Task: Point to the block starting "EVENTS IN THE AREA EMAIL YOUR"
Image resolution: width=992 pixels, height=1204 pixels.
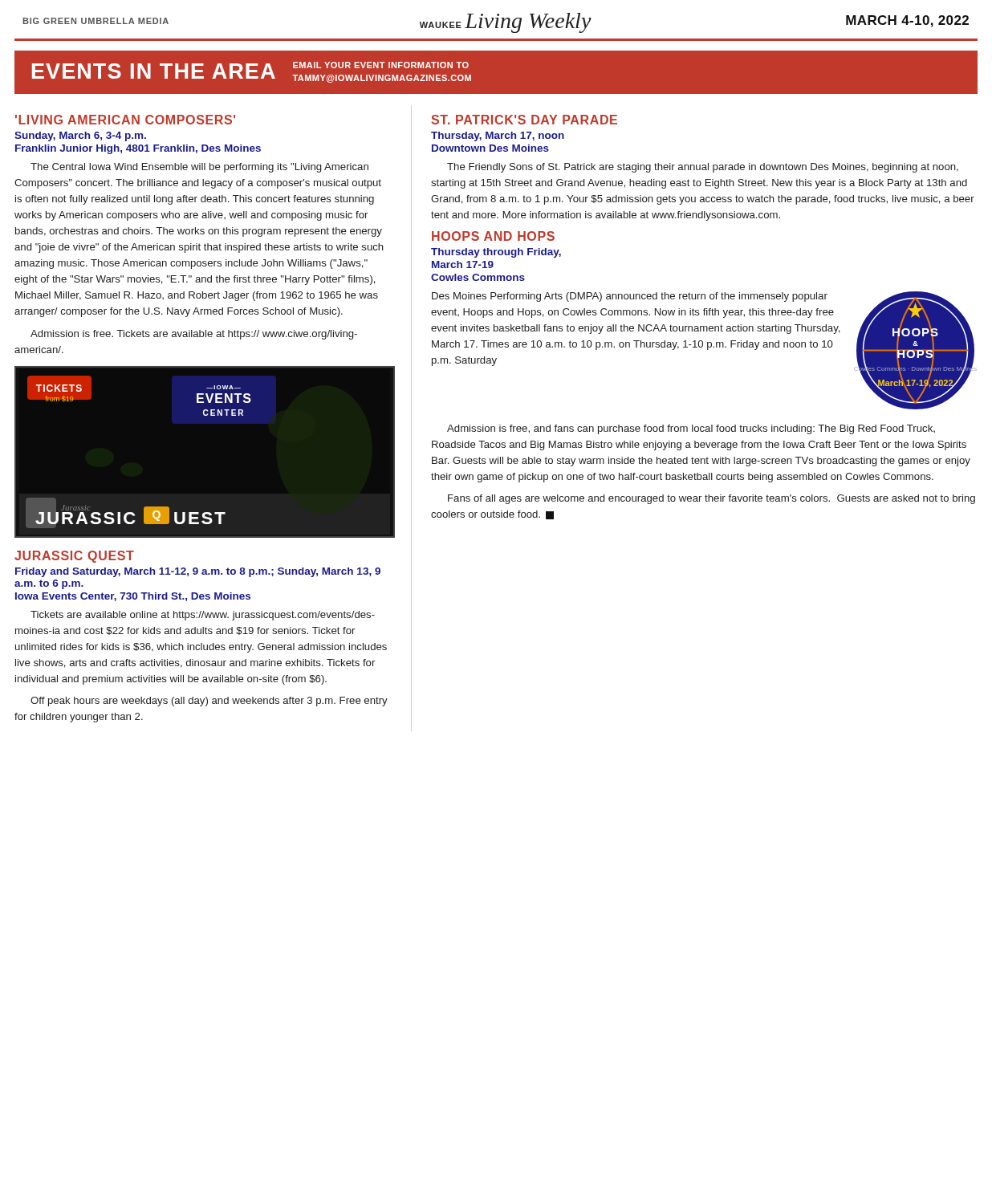Action: 251,72
